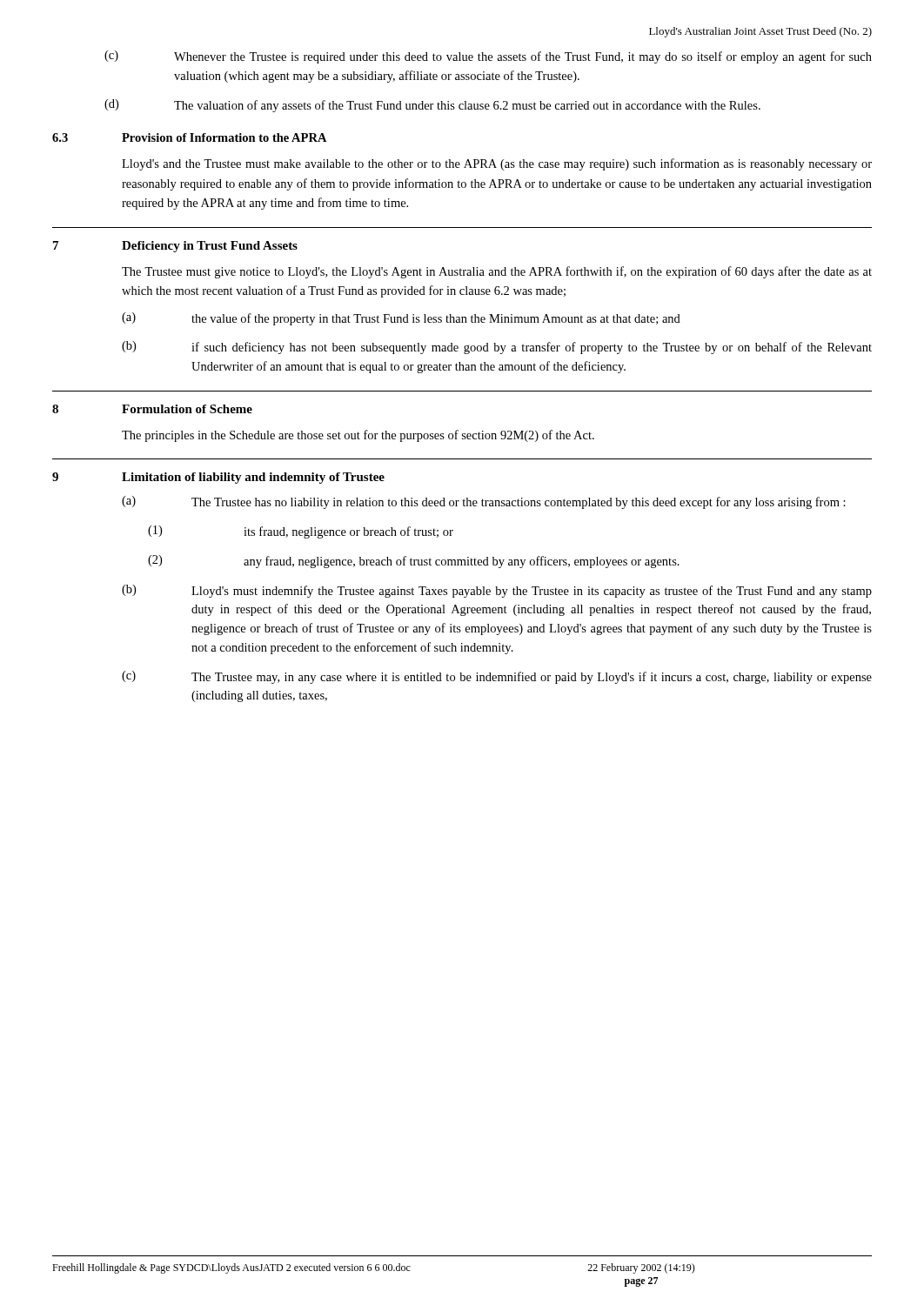This screenshot has height=1305, width=924.
Task: Find the block on this page that starts "(a) the value of the property in"
Action: [x=462, y=319]
